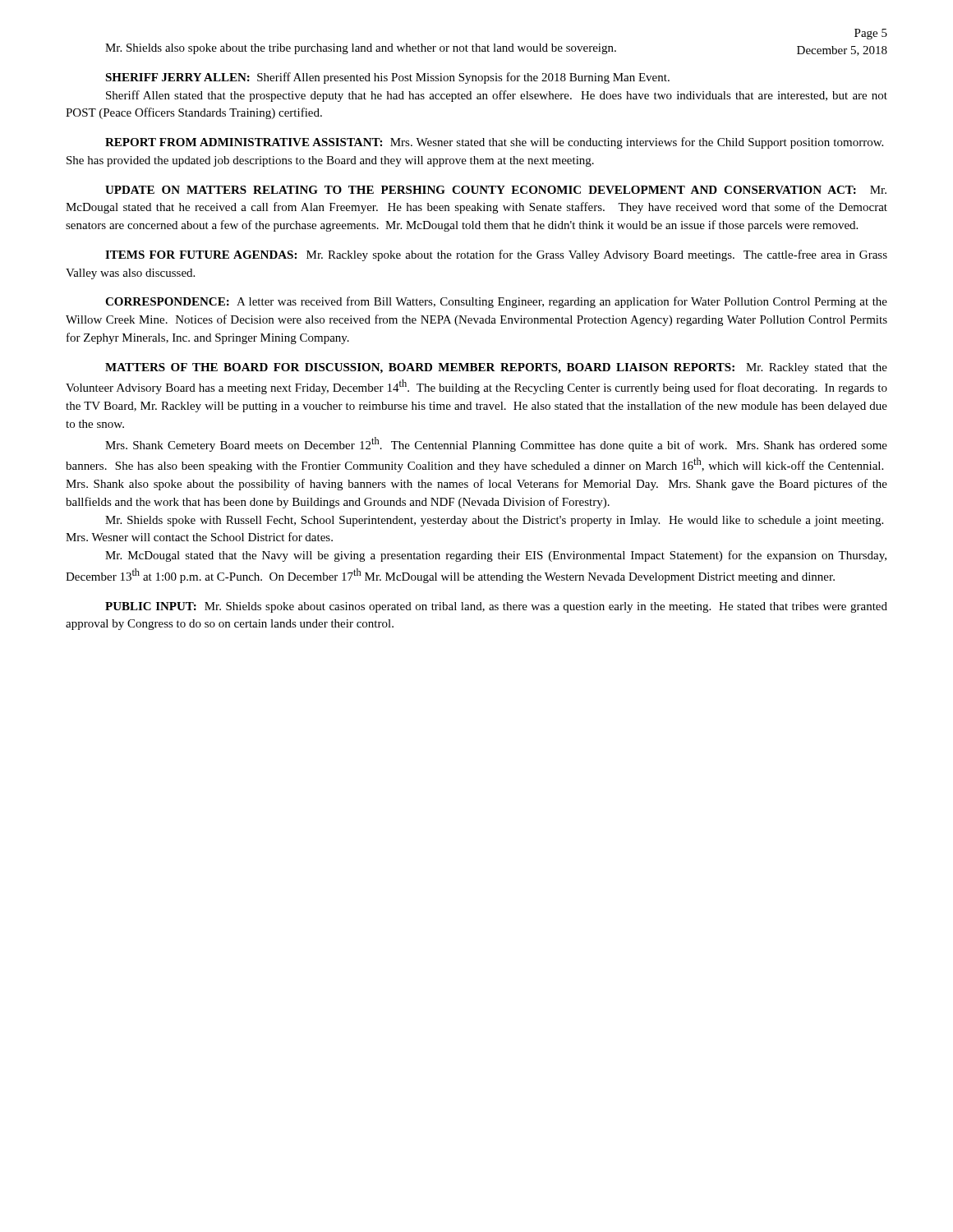953x1232 pixels.
Task: Point to the text block starting "UPDATE ON MATTERS"
Action: point(476,207)
